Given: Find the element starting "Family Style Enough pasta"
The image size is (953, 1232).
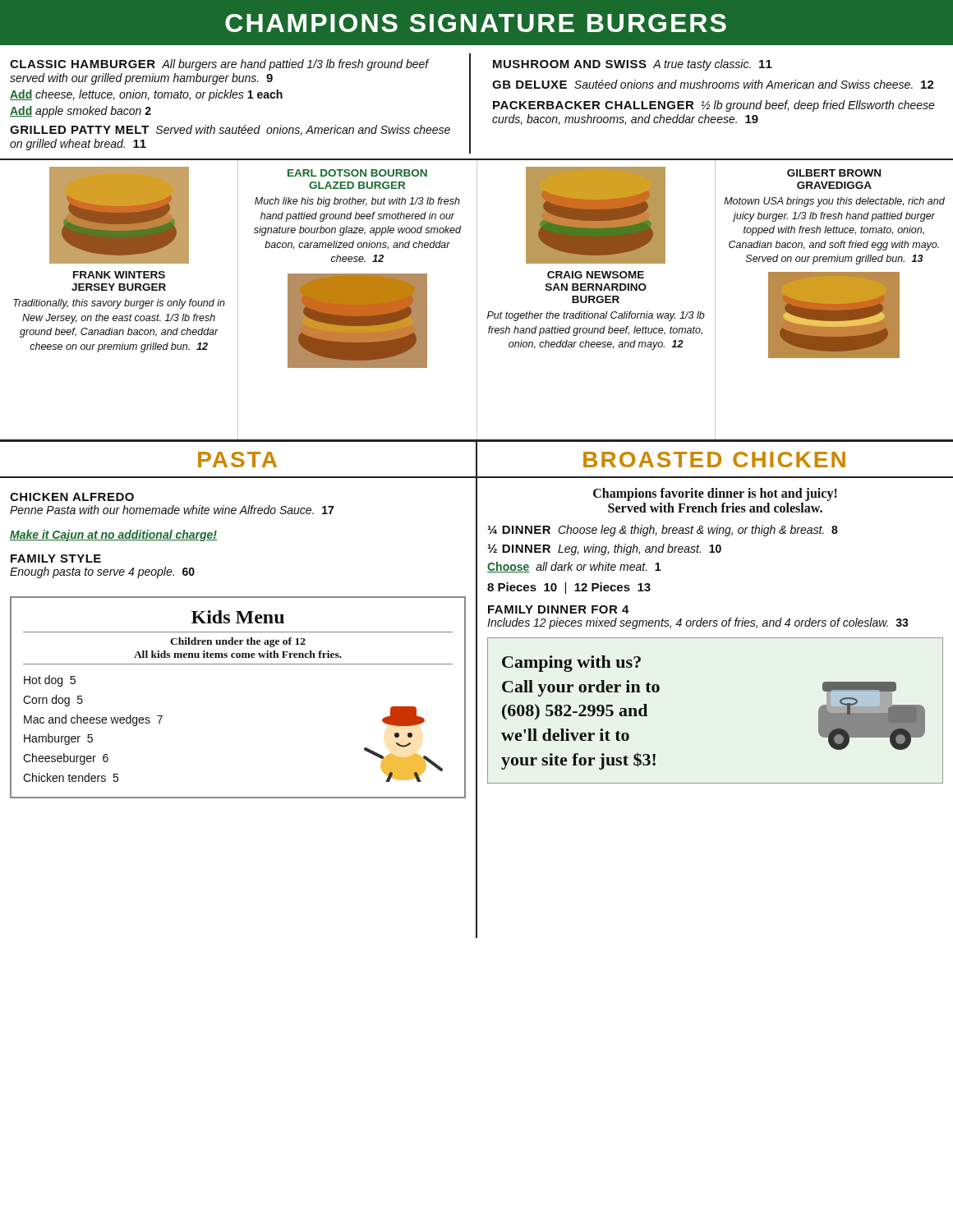Looking at the screenshot, I should click(x=56, y=559).
